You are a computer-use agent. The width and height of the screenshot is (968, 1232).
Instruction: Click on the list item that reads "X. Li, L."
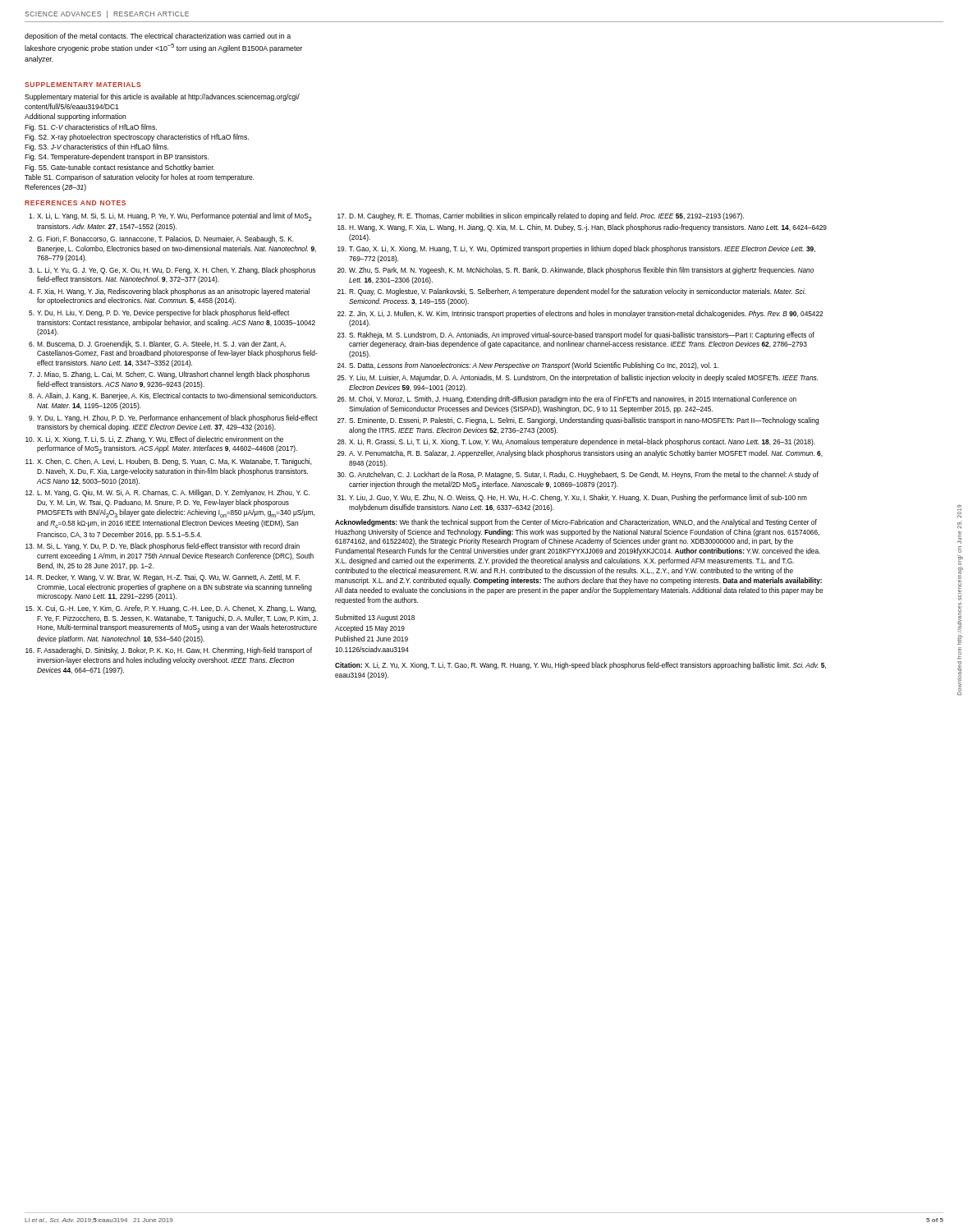(x=172, y=222)
